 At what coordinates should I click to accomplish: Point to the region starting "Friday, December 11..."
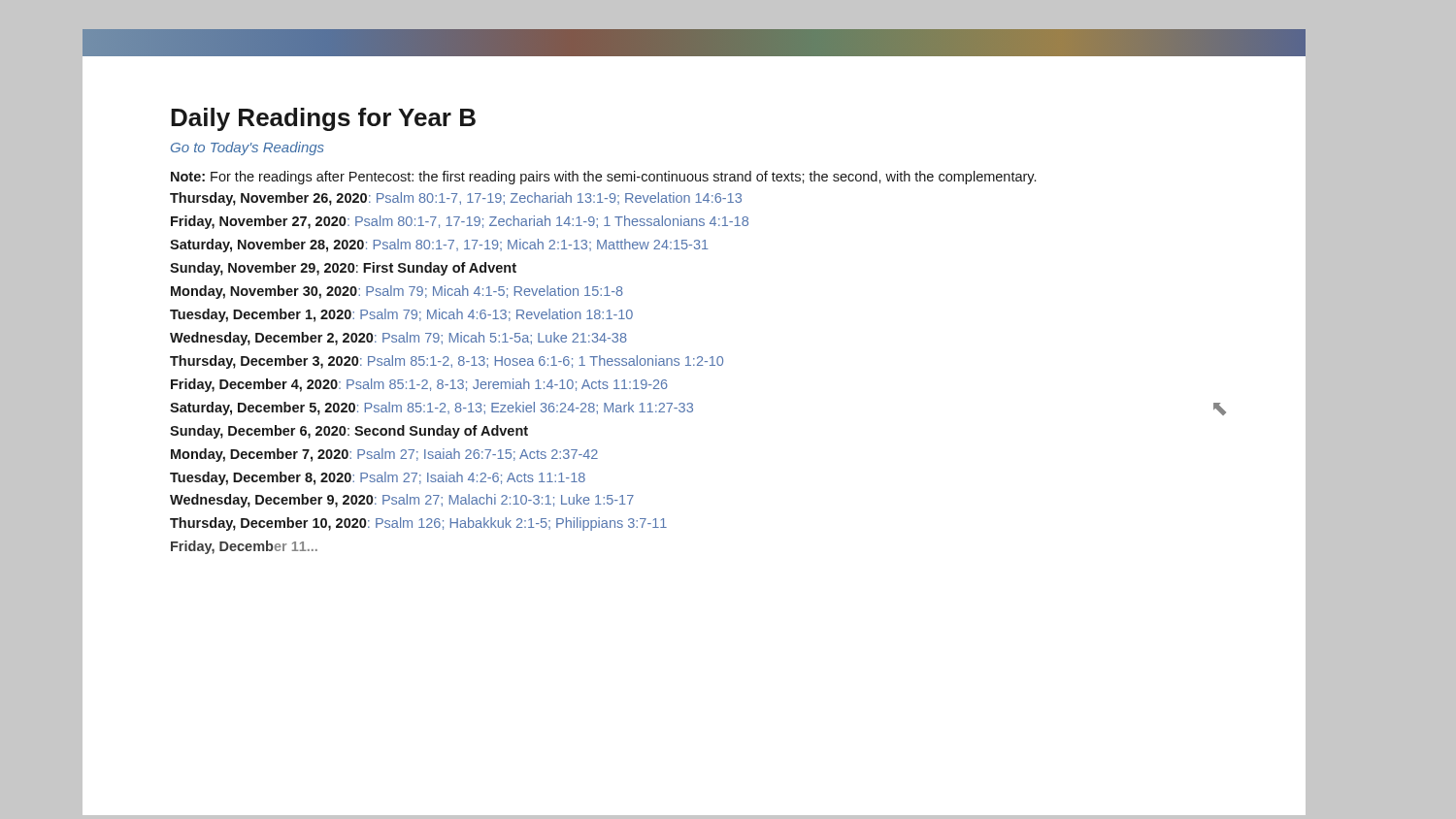coord(244,547)
